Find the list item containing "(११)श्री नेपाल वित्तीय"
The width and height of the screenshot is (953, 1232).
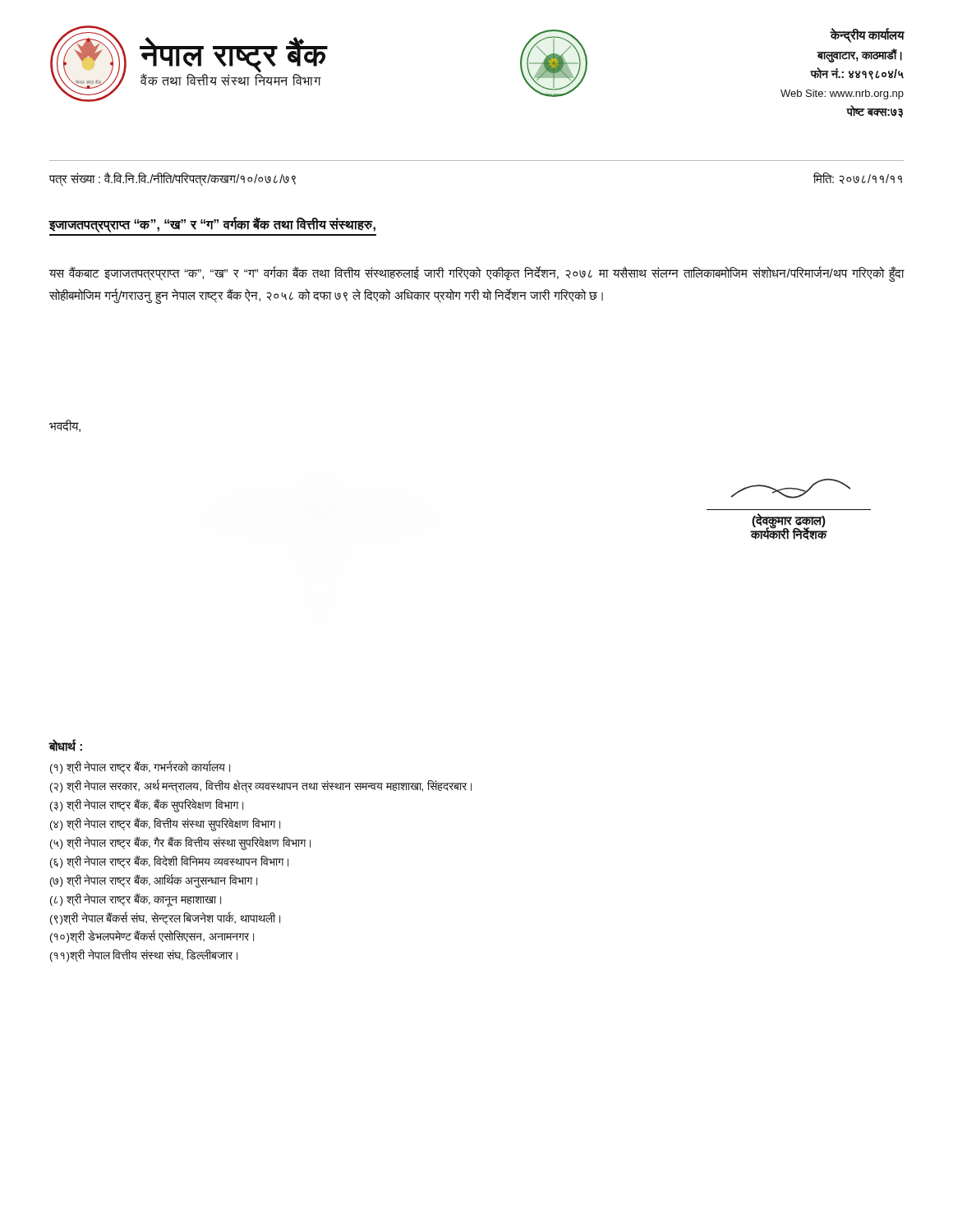(x=145, y=956)
